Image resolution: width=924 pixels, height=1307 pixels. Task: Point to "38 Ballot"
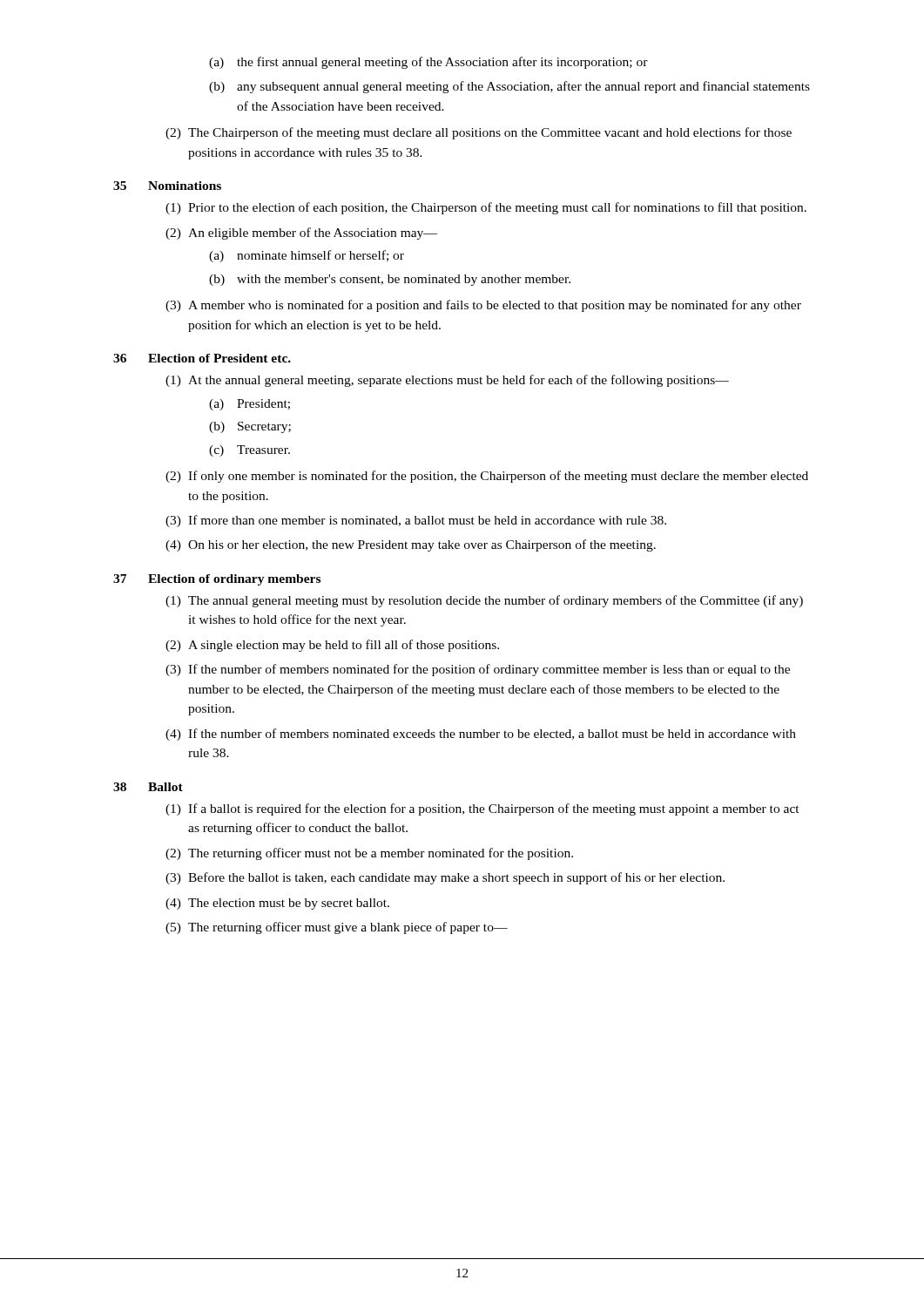(148, 787)
